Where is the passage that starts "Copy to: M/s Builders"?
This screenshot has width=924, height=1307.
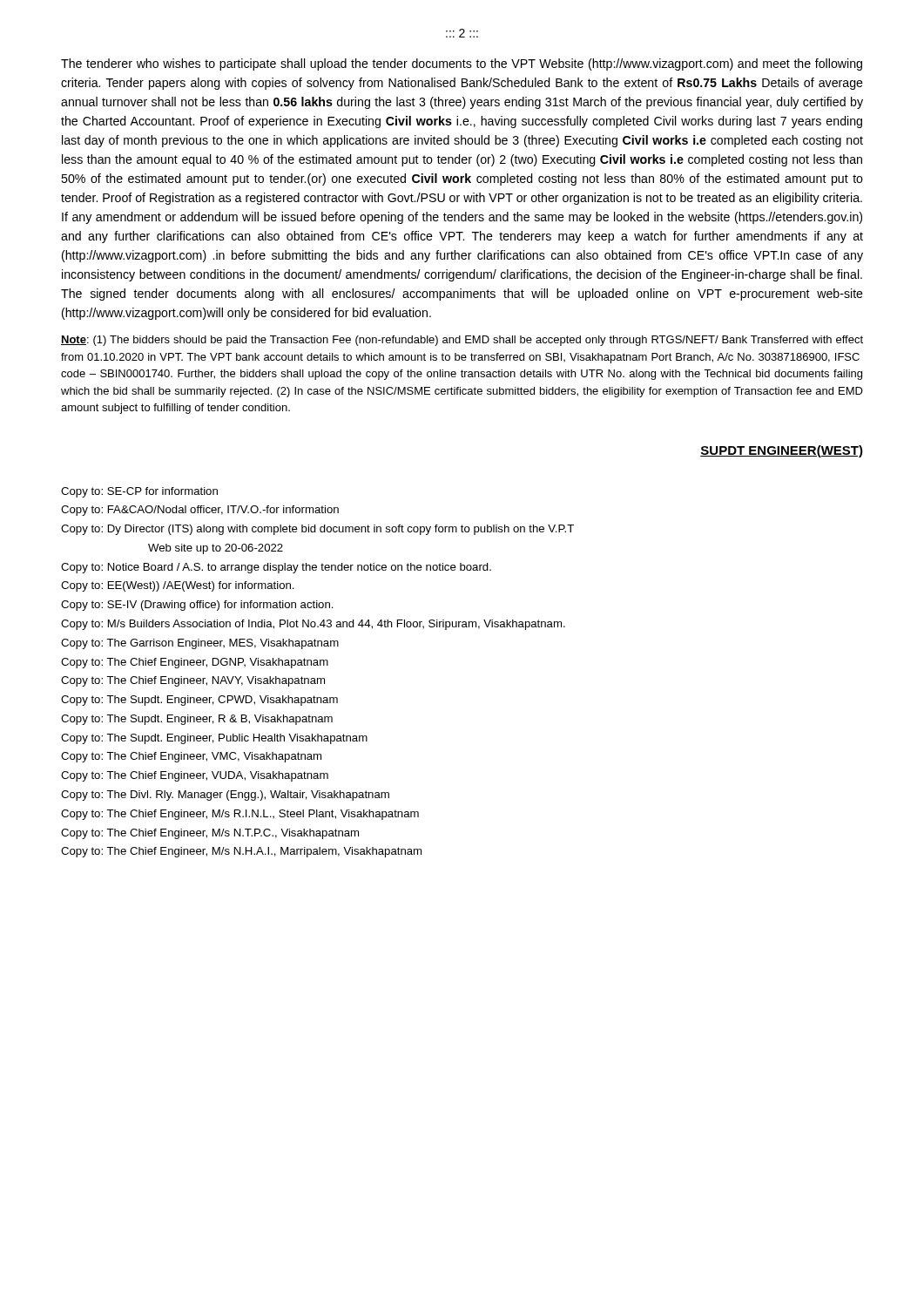(x=462, y=624)
